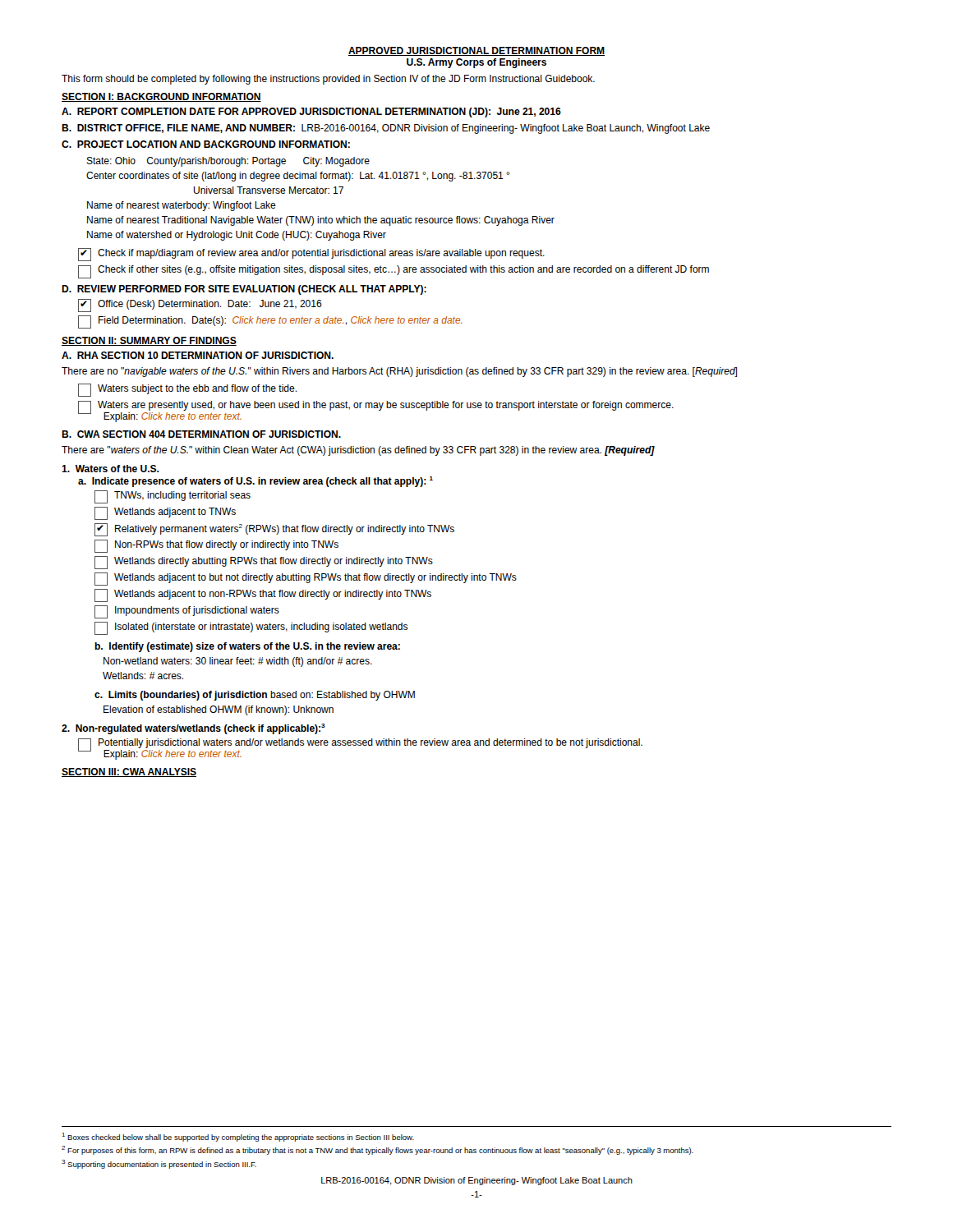Locate the block of text that opens with "C. PROJECT LOCATION AND"
The image size is (953, 1232).
pyautogui.click(x=206, y=145)
